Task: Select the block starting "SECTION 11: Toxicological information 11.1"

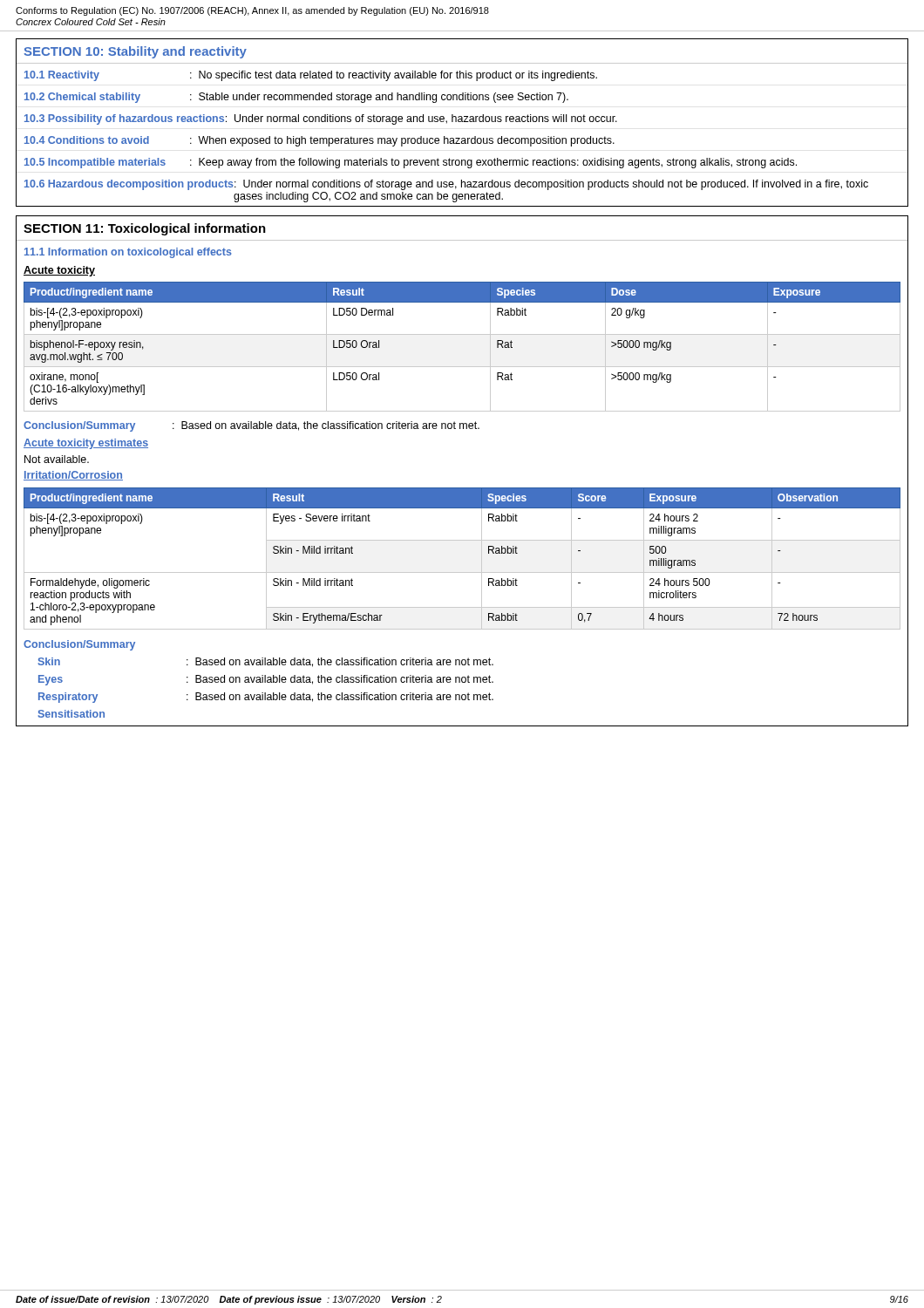Action: (x=462, y=471)
